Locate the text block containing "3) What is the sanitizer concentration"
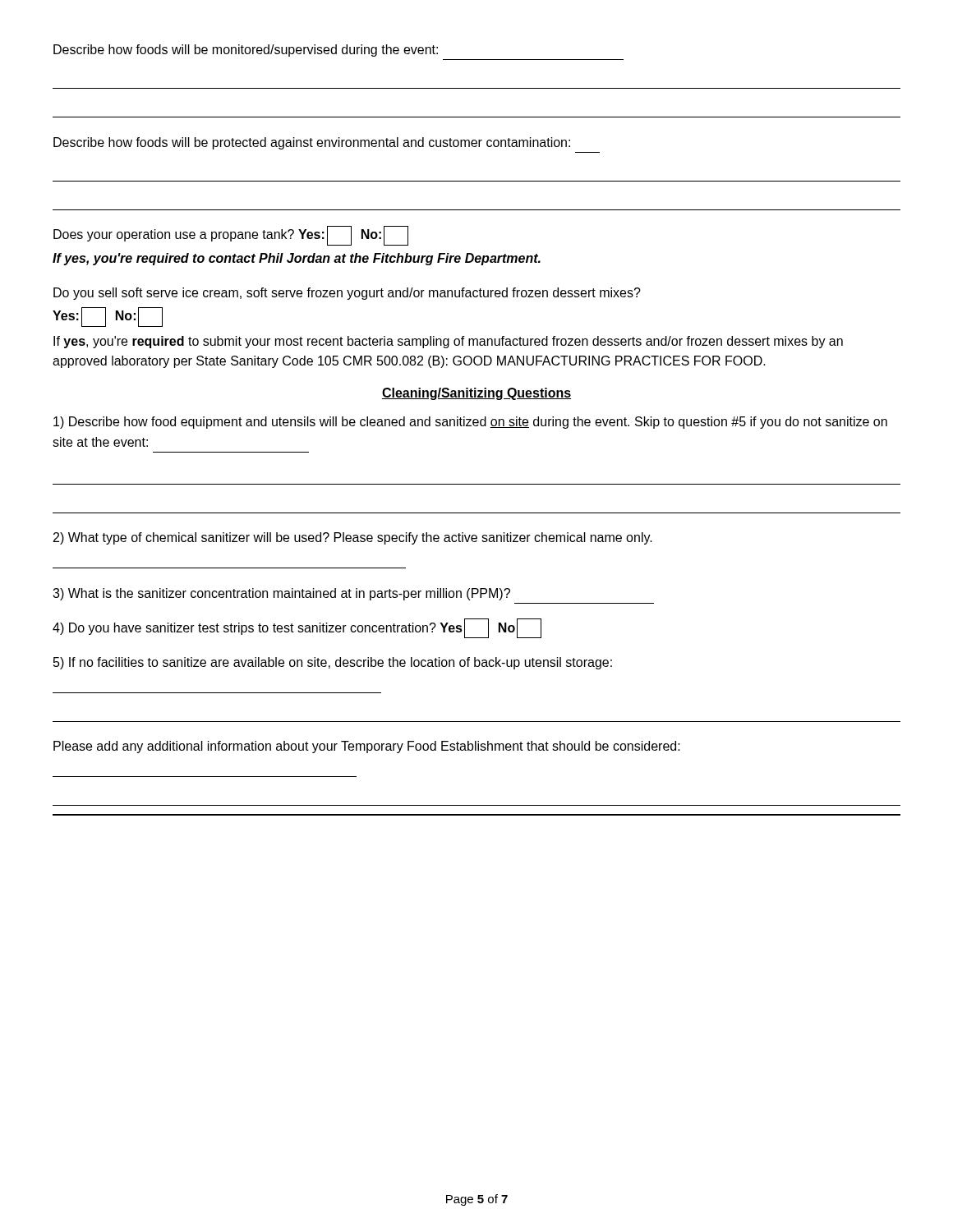Viewport: 953px width, 1232px height. (x=476, y=593)
